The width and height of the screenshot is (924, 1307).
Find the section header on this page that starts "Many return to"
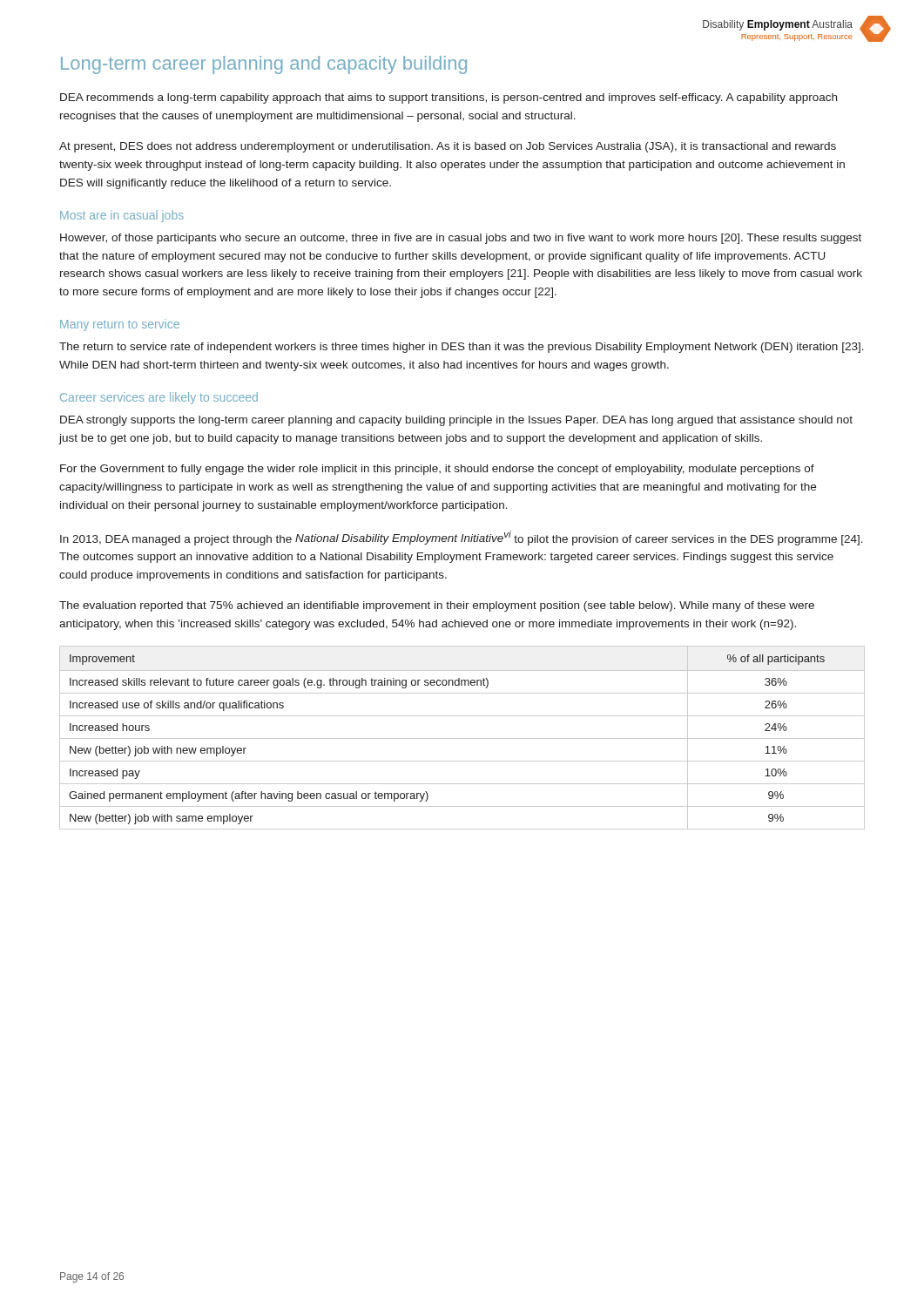point(120,325)
